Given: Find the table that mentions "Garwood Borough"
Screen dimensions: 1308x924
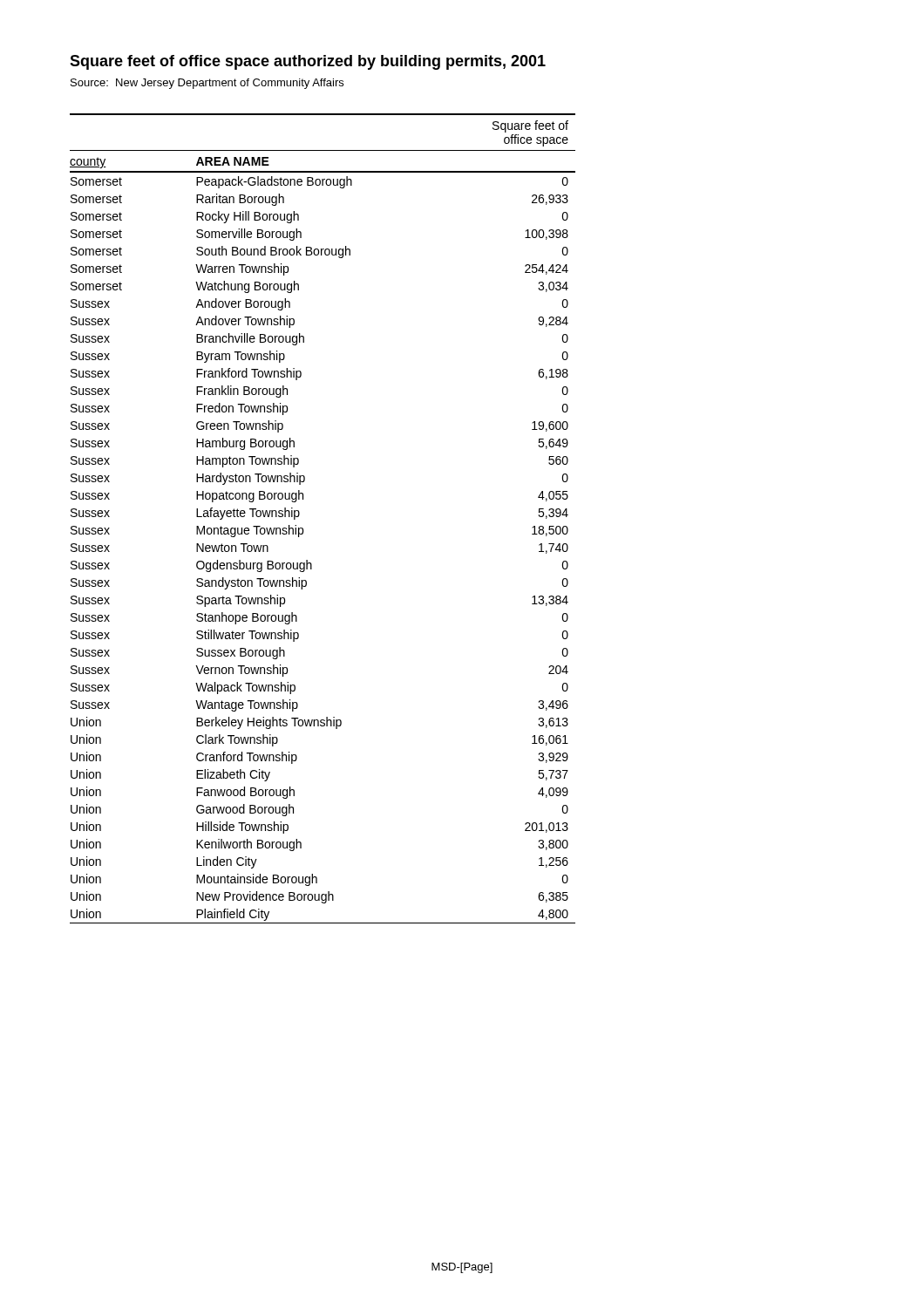Looking at the screenshot, I should [462, 518].
